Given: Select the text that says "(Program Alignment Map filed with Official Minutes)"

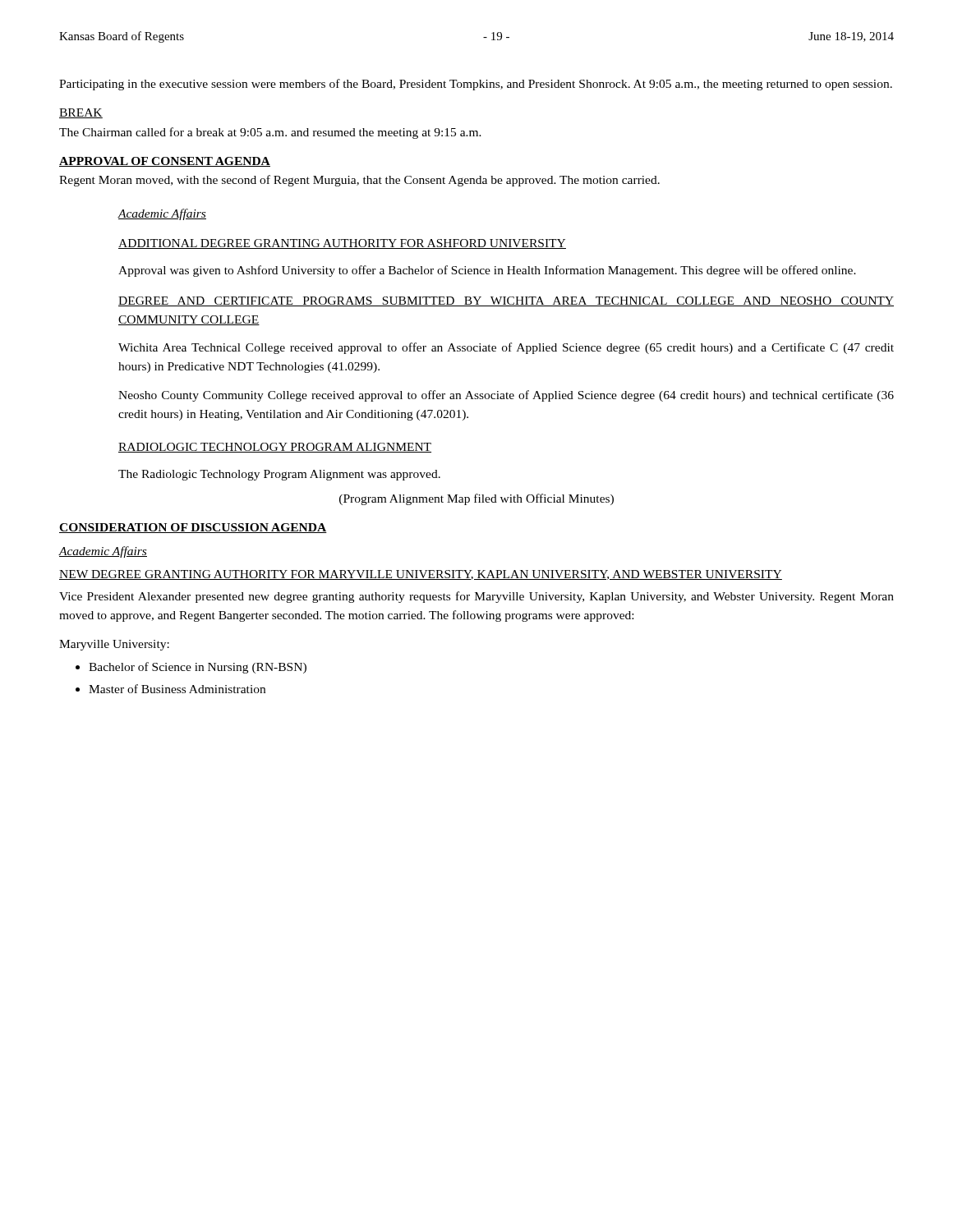Looking at the screenshot, I should click(476, 498).
